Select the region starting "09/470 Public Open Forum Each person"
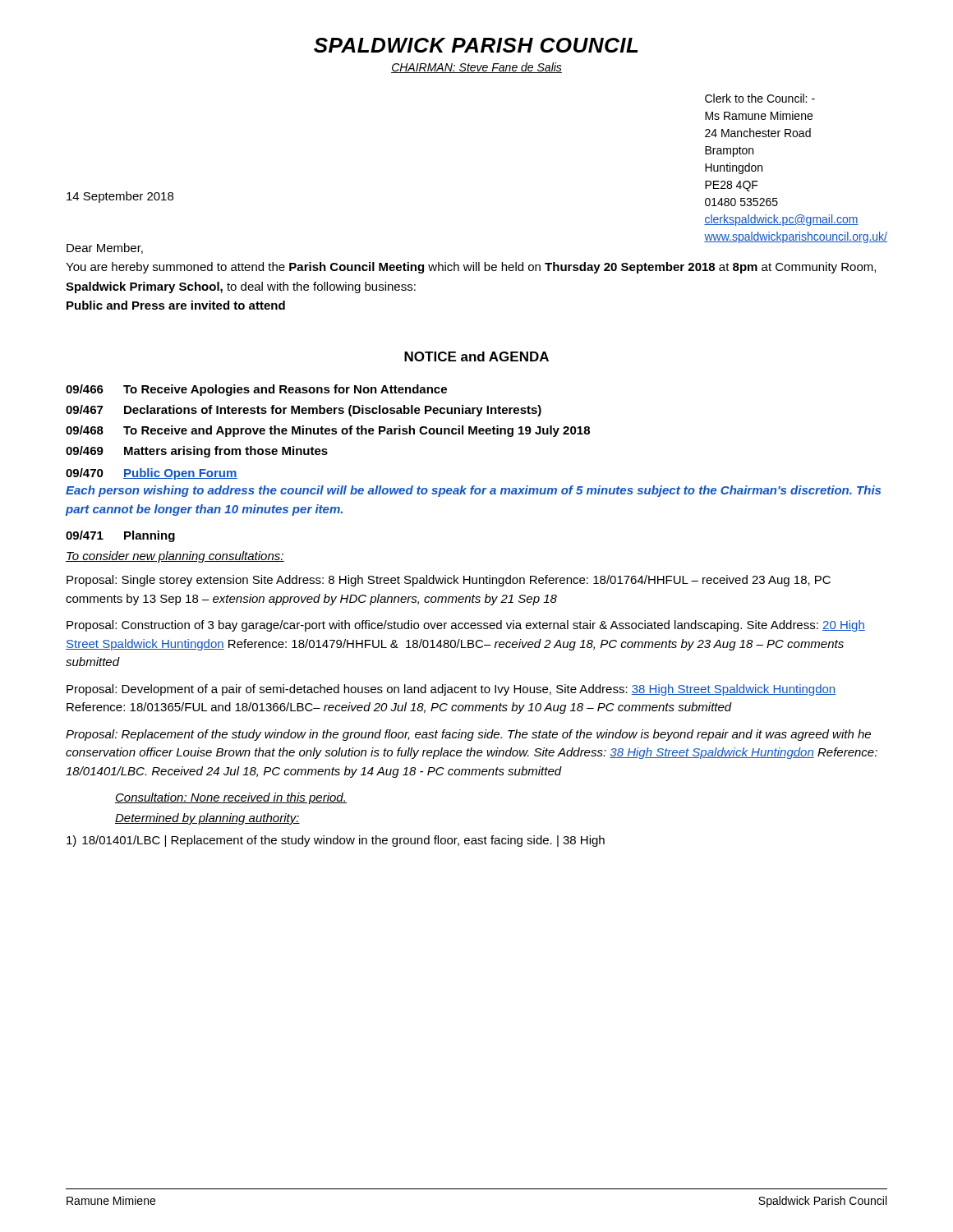Image resolution: width=953 pixels, height=1232 pixels. pos(476,492)
